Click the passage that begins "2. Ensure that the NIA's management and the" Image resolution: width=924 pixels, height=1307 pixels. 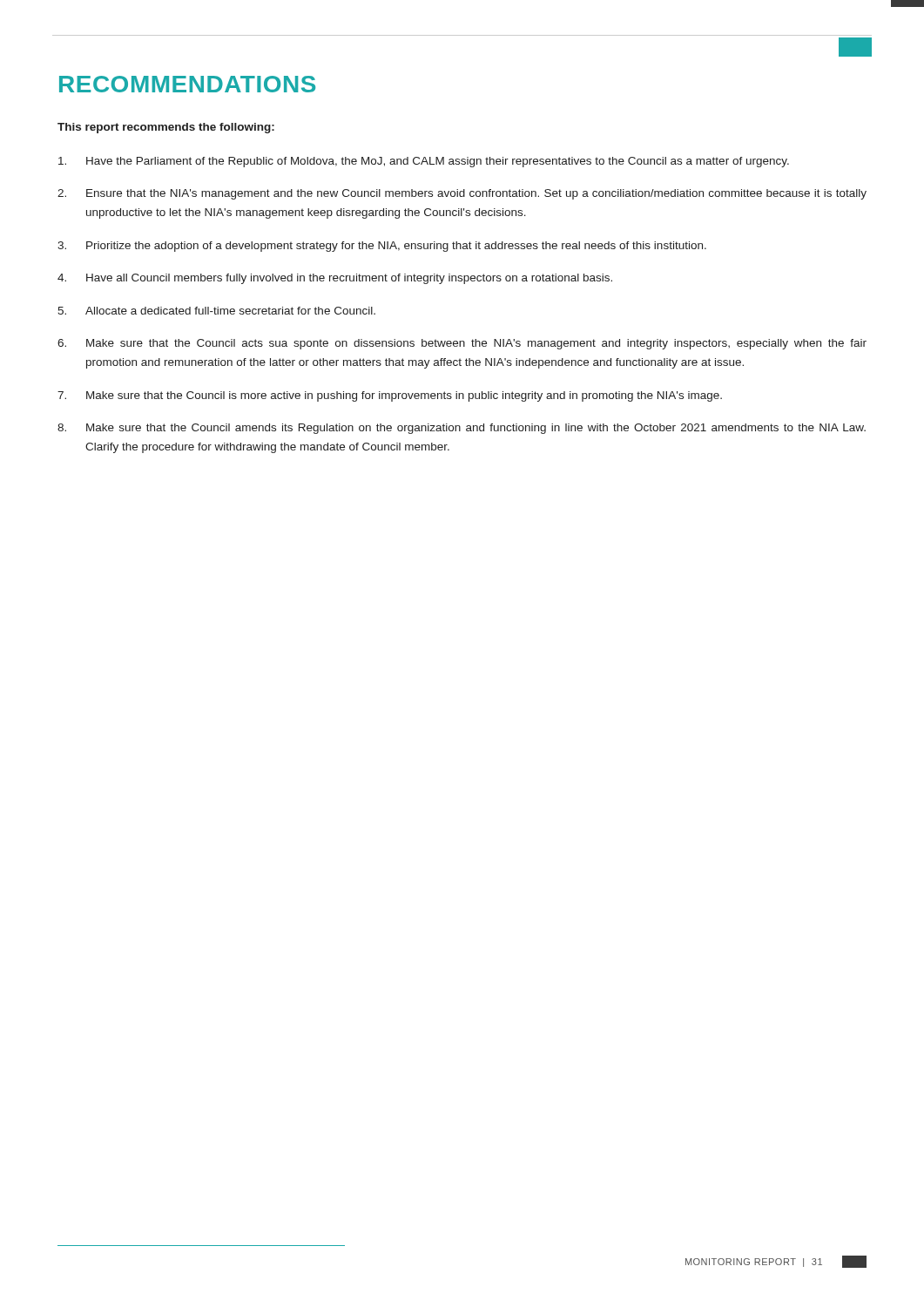pyautogui.click(x=462, y=203)
